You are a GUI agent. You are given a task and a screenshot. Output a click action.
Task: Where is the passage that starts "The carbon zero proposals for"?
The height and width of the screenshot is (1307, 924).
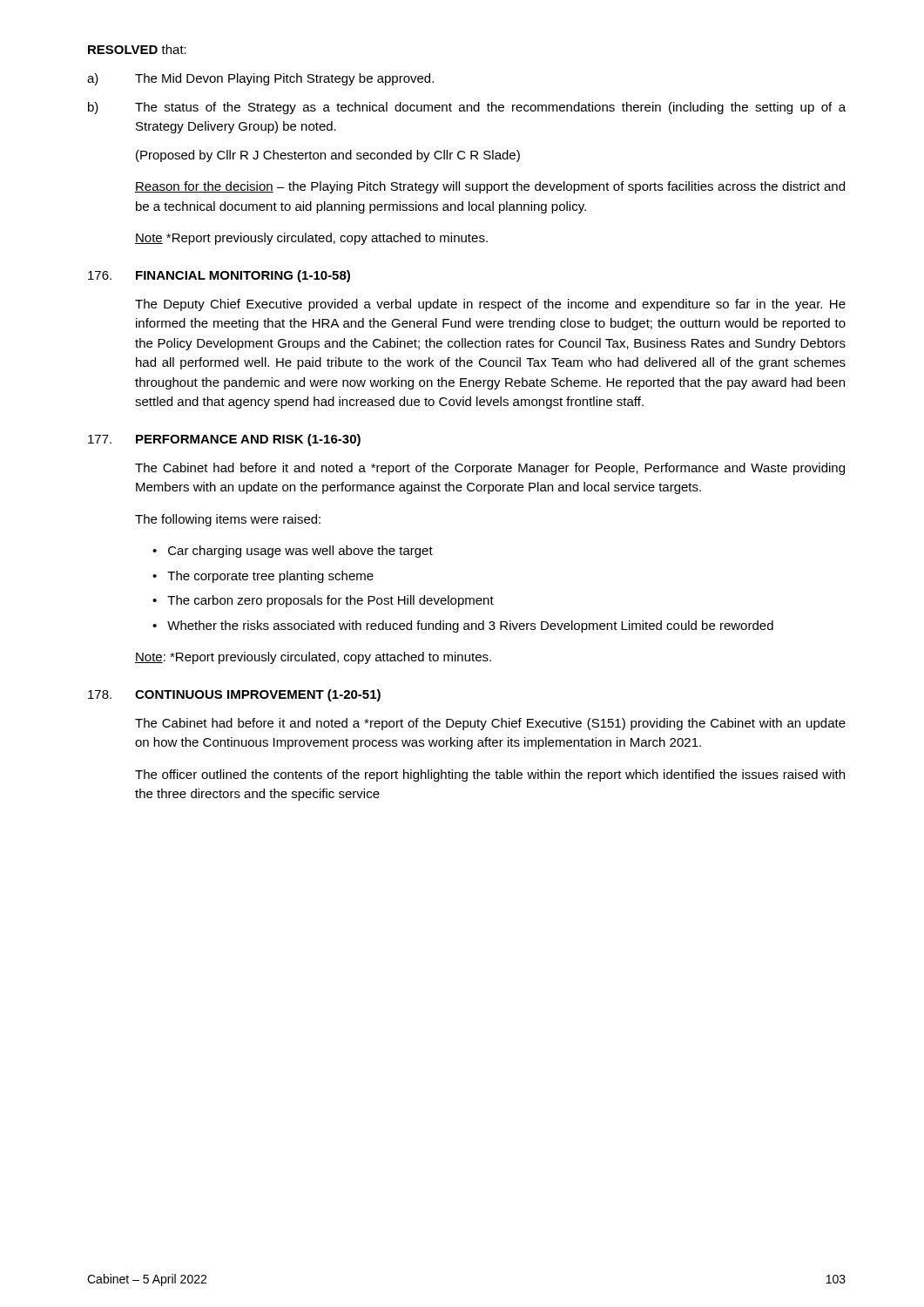(330, 600)
